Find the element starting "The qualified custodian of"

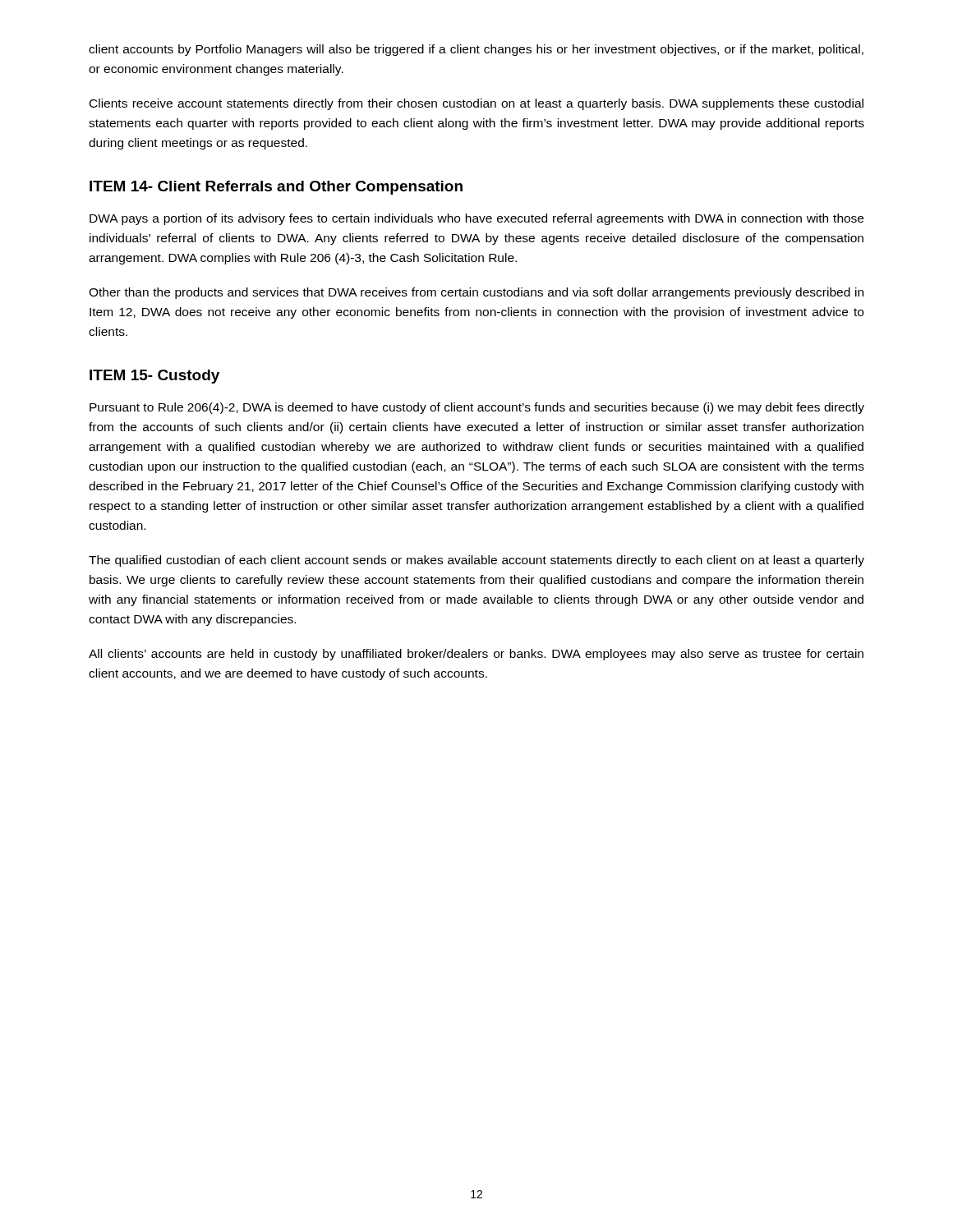[476, 590]
